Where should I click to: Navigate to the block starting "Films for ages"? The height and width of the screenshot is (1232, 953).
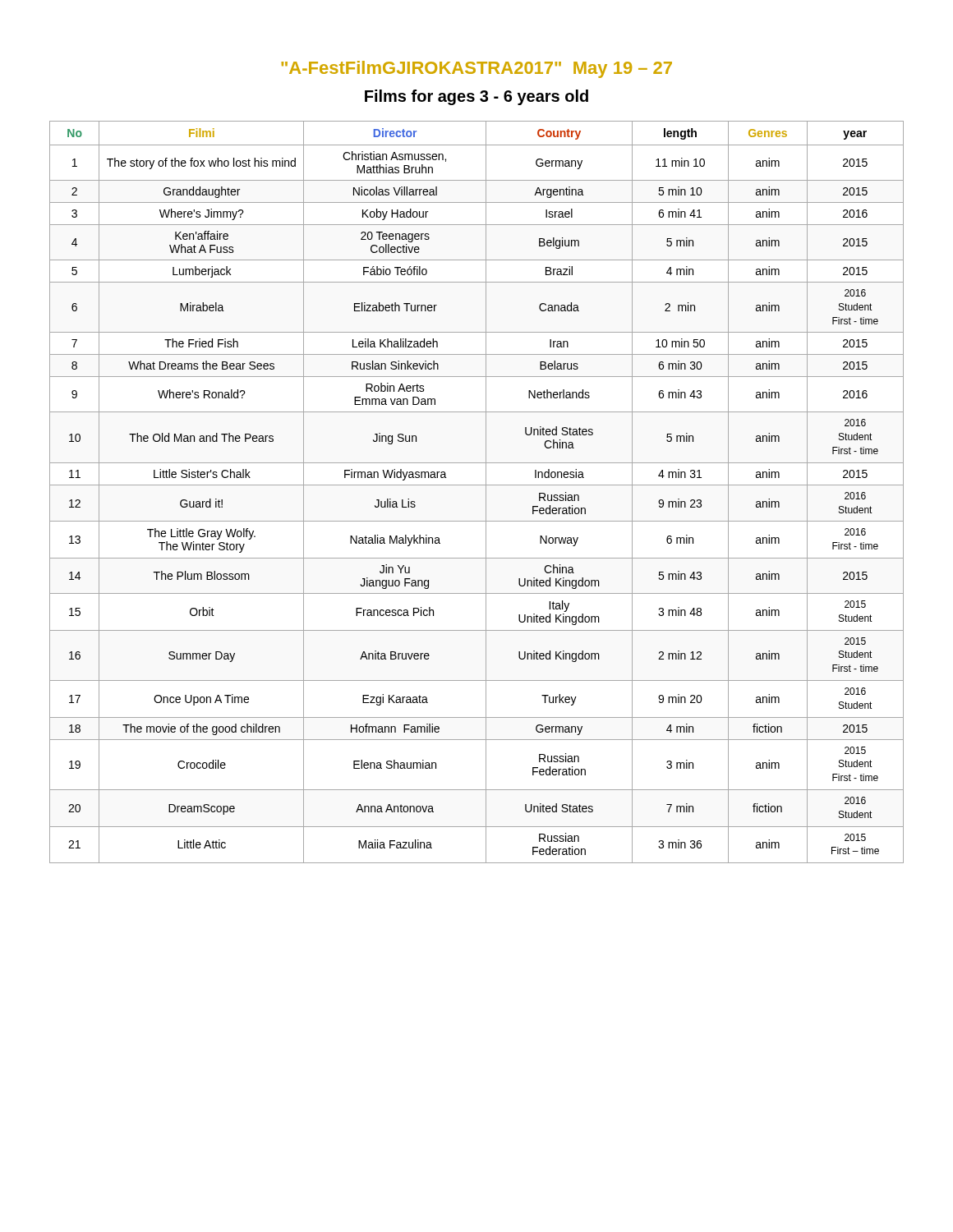pos(476,96)
